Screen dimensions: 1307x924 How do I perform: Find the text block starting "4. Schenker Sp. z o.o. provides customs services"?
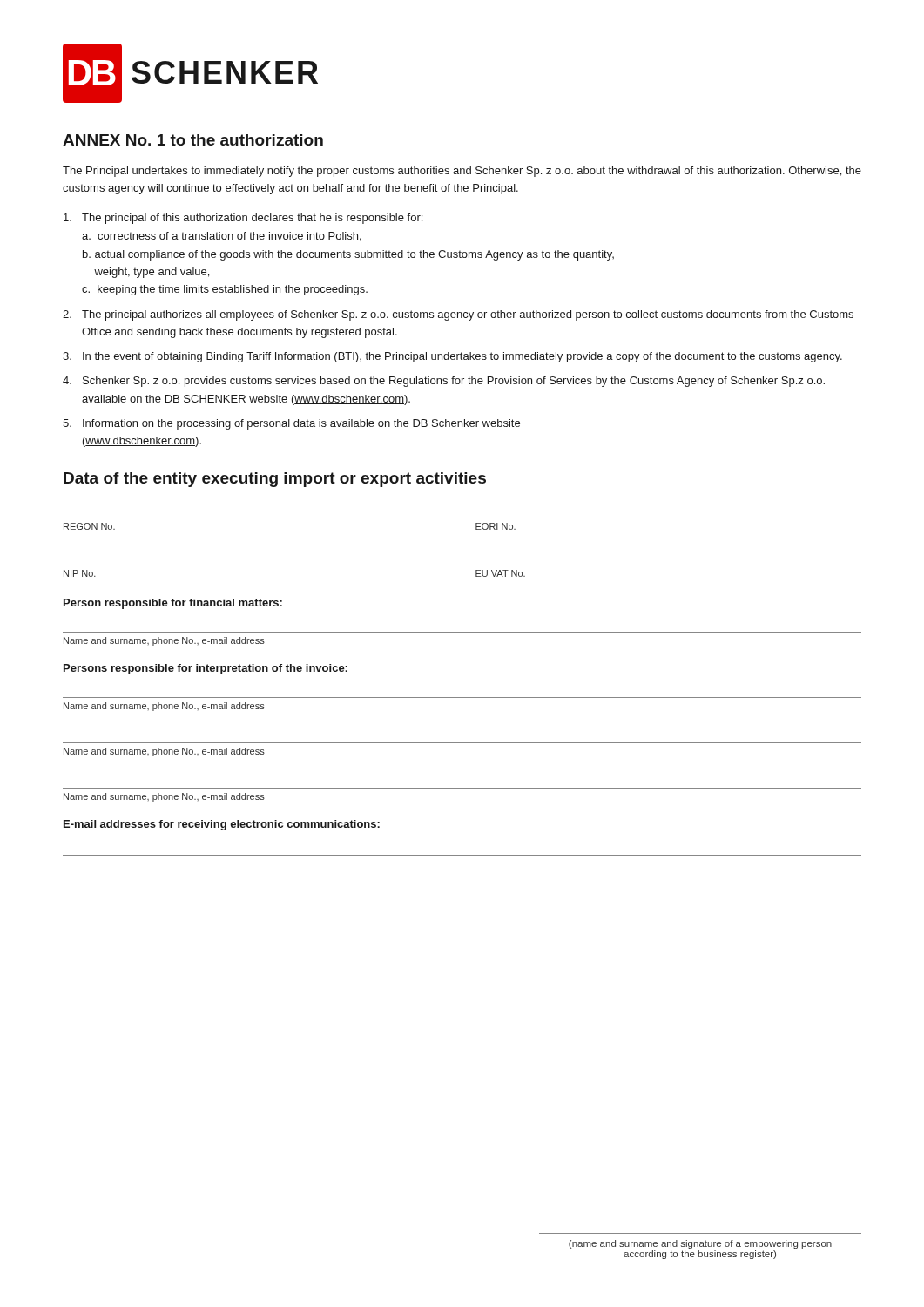[462, 390]
